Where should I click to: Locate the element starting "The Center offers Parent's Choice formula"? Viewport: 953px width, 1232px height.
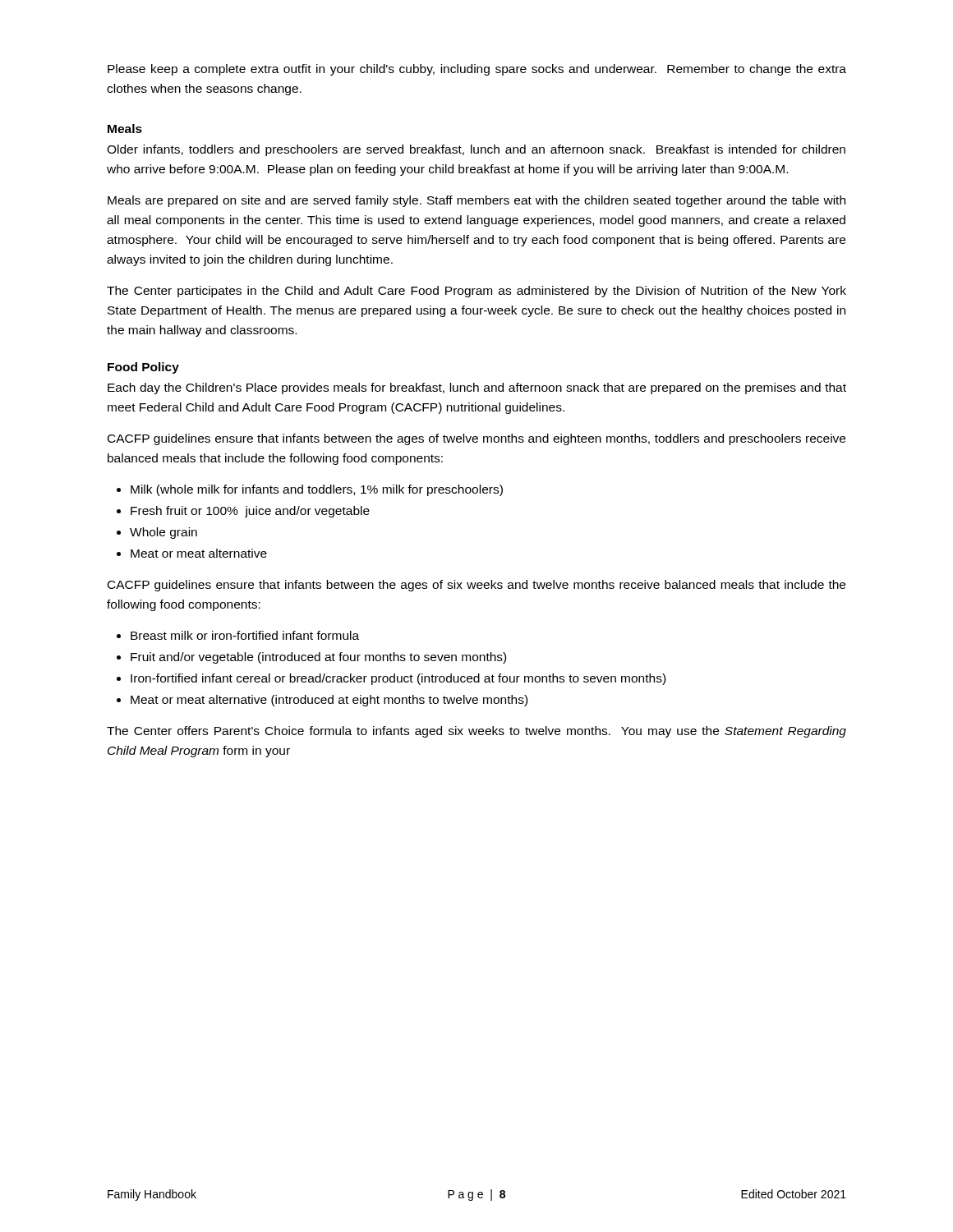[x=476, y=741]
